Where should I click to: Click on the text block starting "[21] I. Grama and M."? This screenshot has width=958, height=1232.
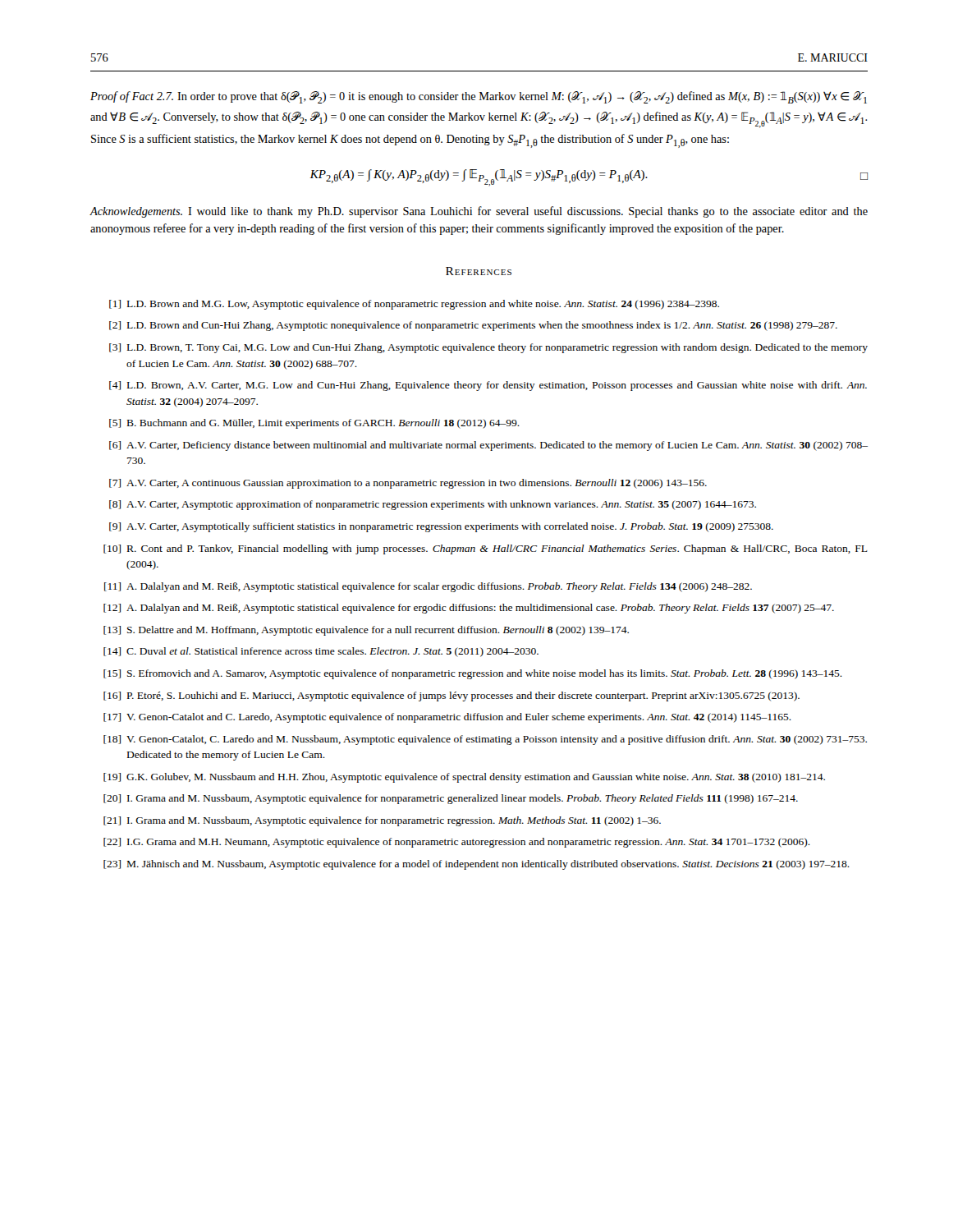coord(479,820)
